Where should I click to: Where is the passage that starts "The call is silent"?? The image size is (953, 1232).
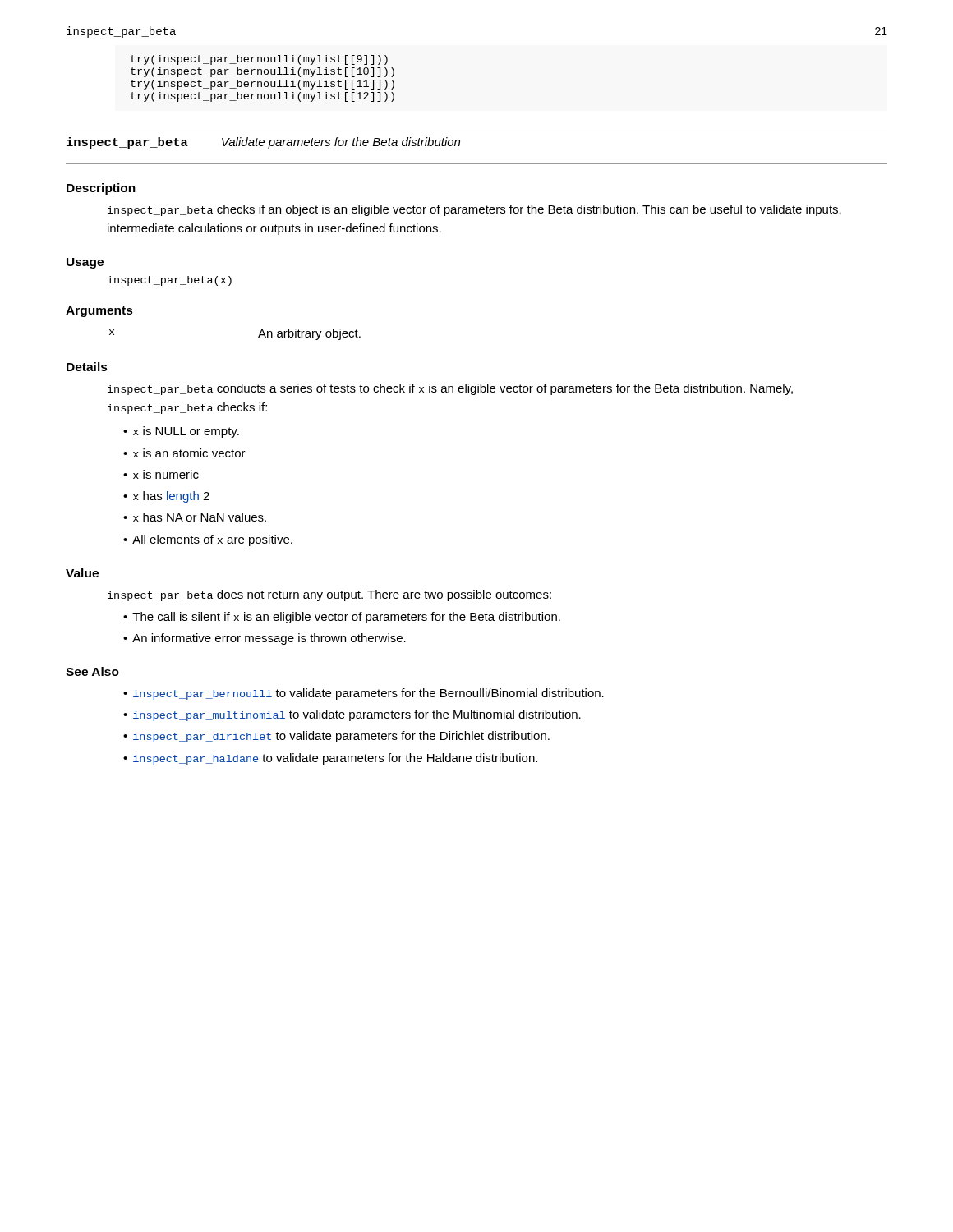pyautogui.click(x=347, y=617)
